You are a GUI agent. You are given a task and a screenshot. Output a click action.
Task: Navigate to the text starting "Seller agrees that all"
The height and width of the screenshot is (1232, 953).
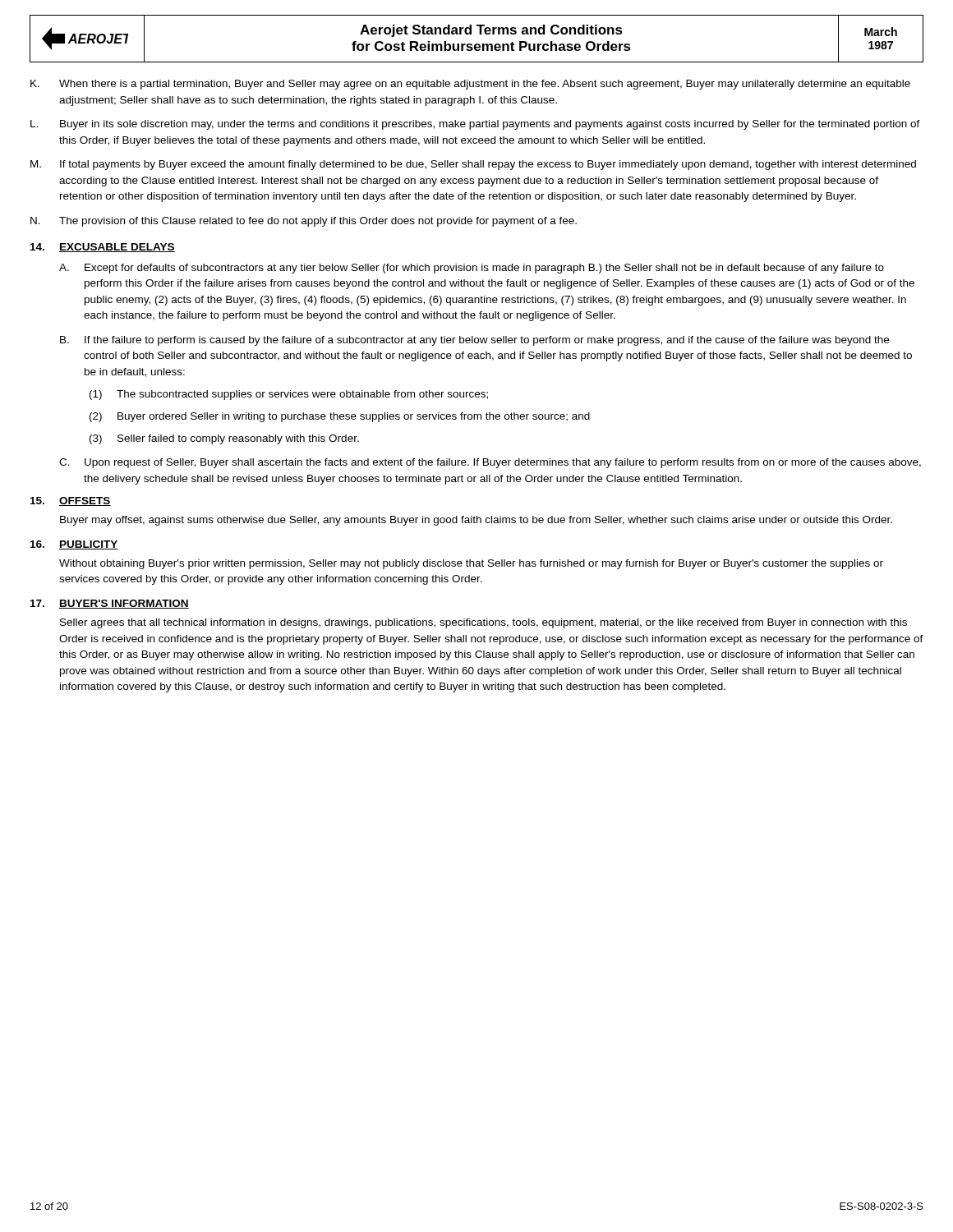tap(491, 654)
